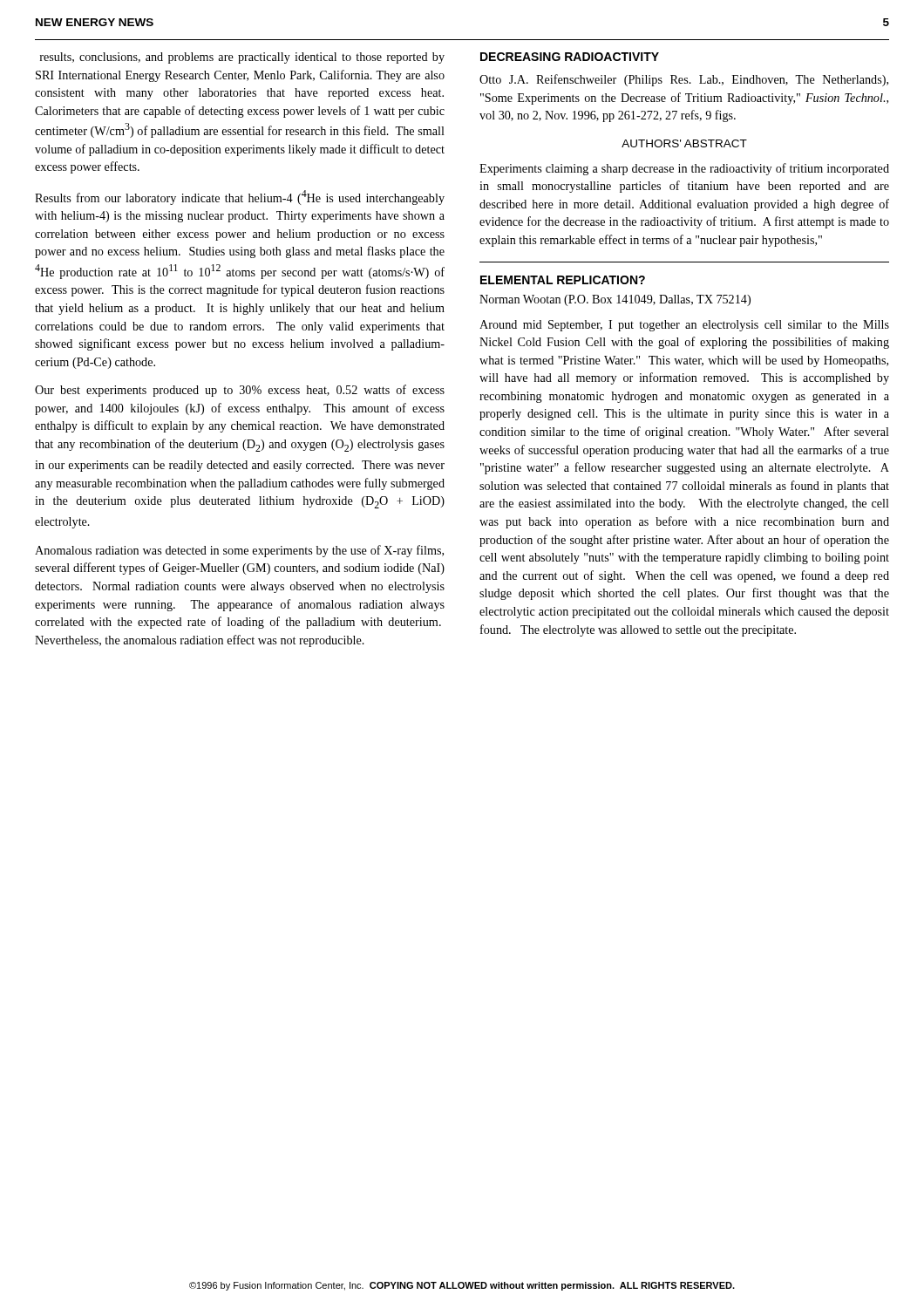Find the text starting "ELEMENTAL REPLICATION?"
The height and width of the screenshot is (1308, 924).
[563, 280]
